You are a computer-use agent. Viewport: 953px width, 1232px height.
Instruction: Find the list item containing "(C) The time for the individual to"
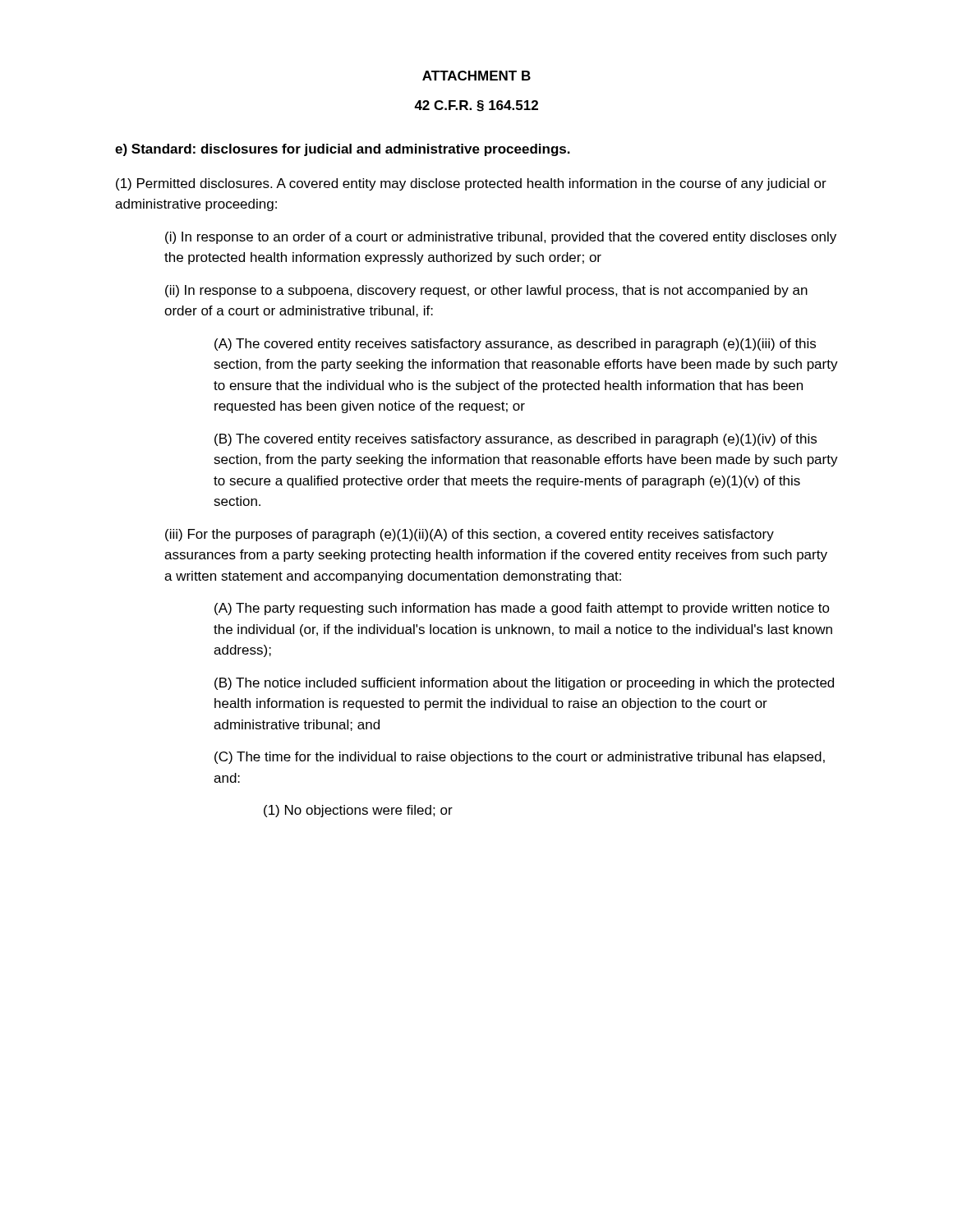pos(520,767)
